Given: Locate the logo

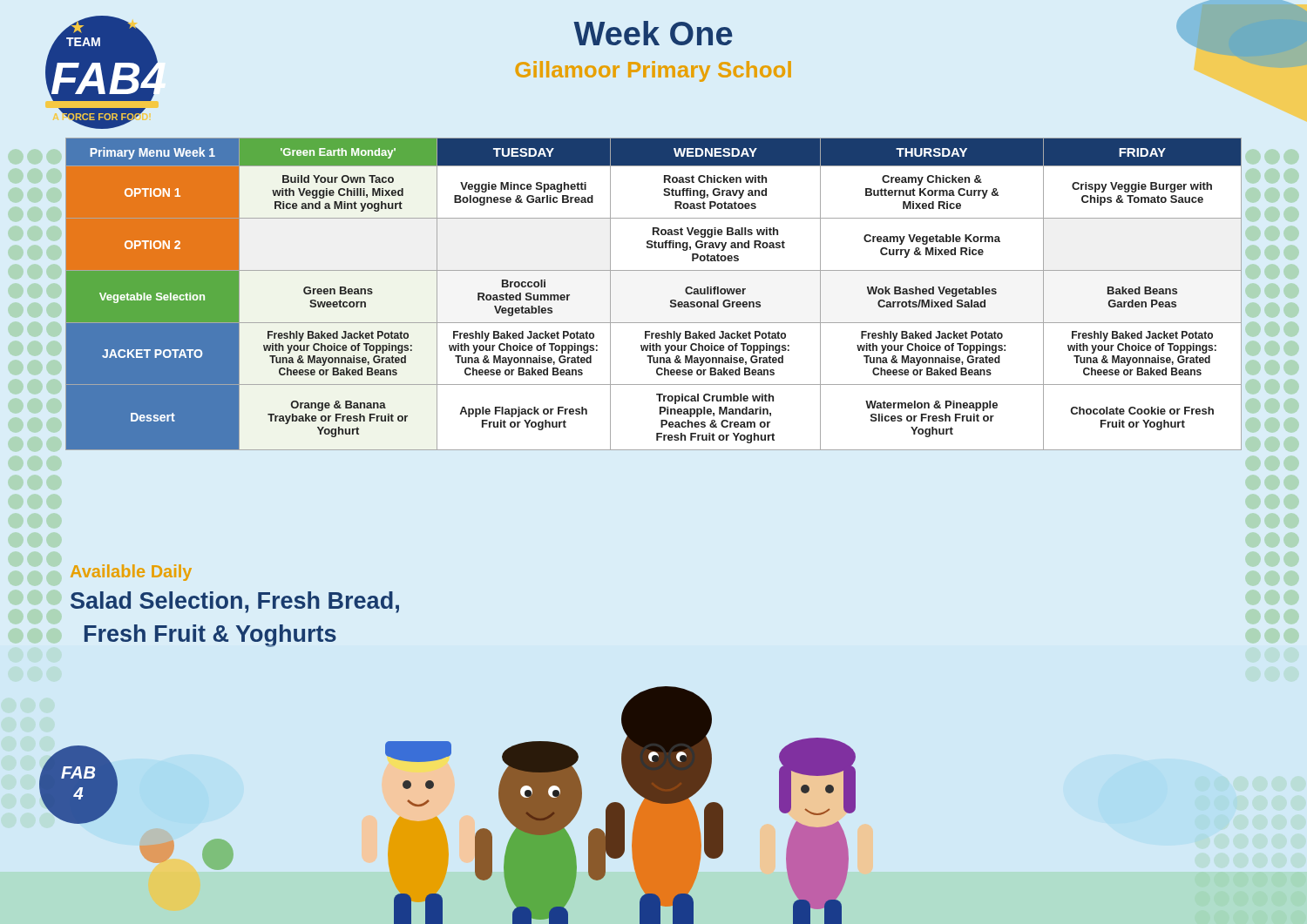Looking at the screenshot, I should click(x=102, y=68).
